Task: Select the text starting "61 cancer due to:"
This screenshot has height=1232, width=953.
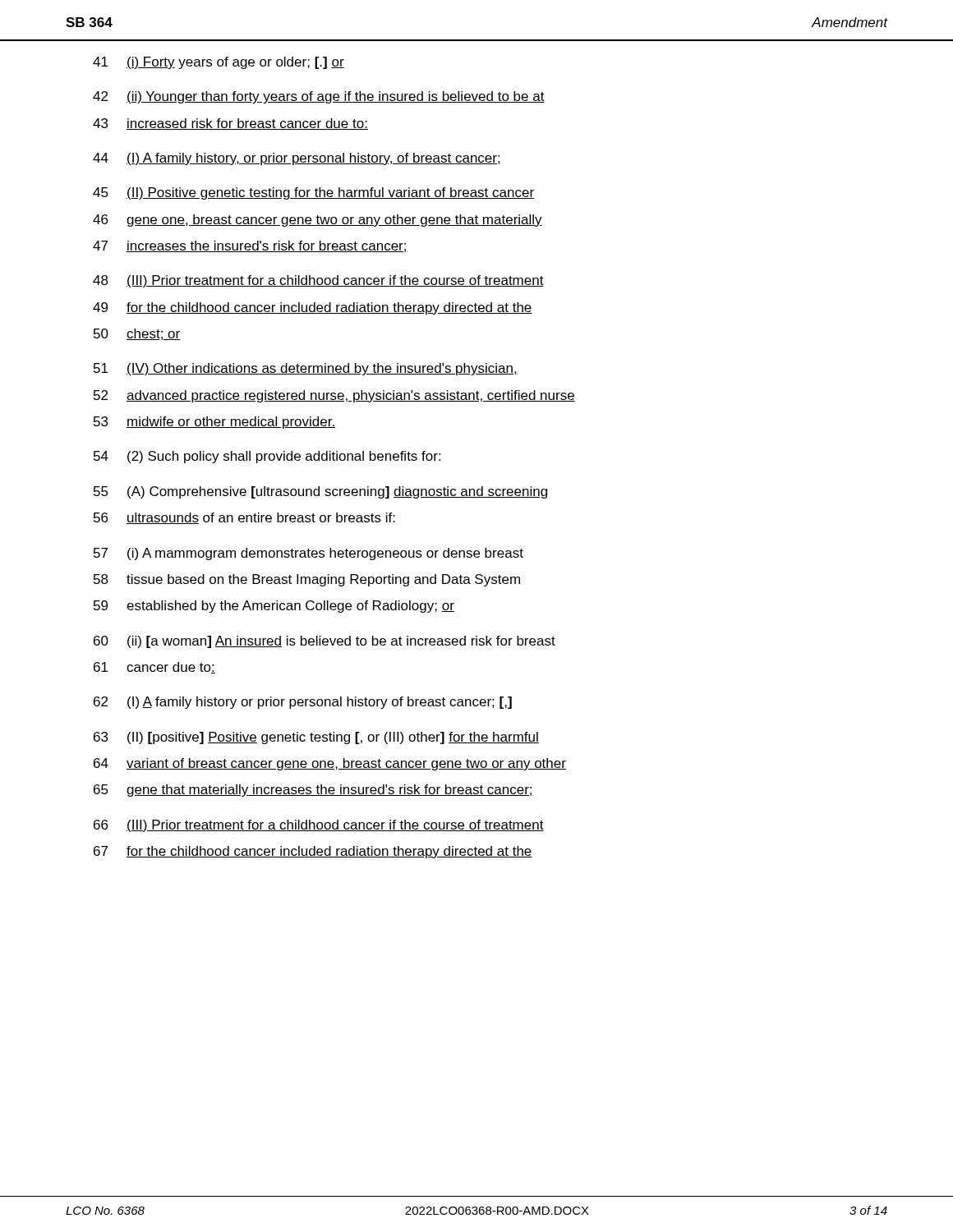Action: 154,668
